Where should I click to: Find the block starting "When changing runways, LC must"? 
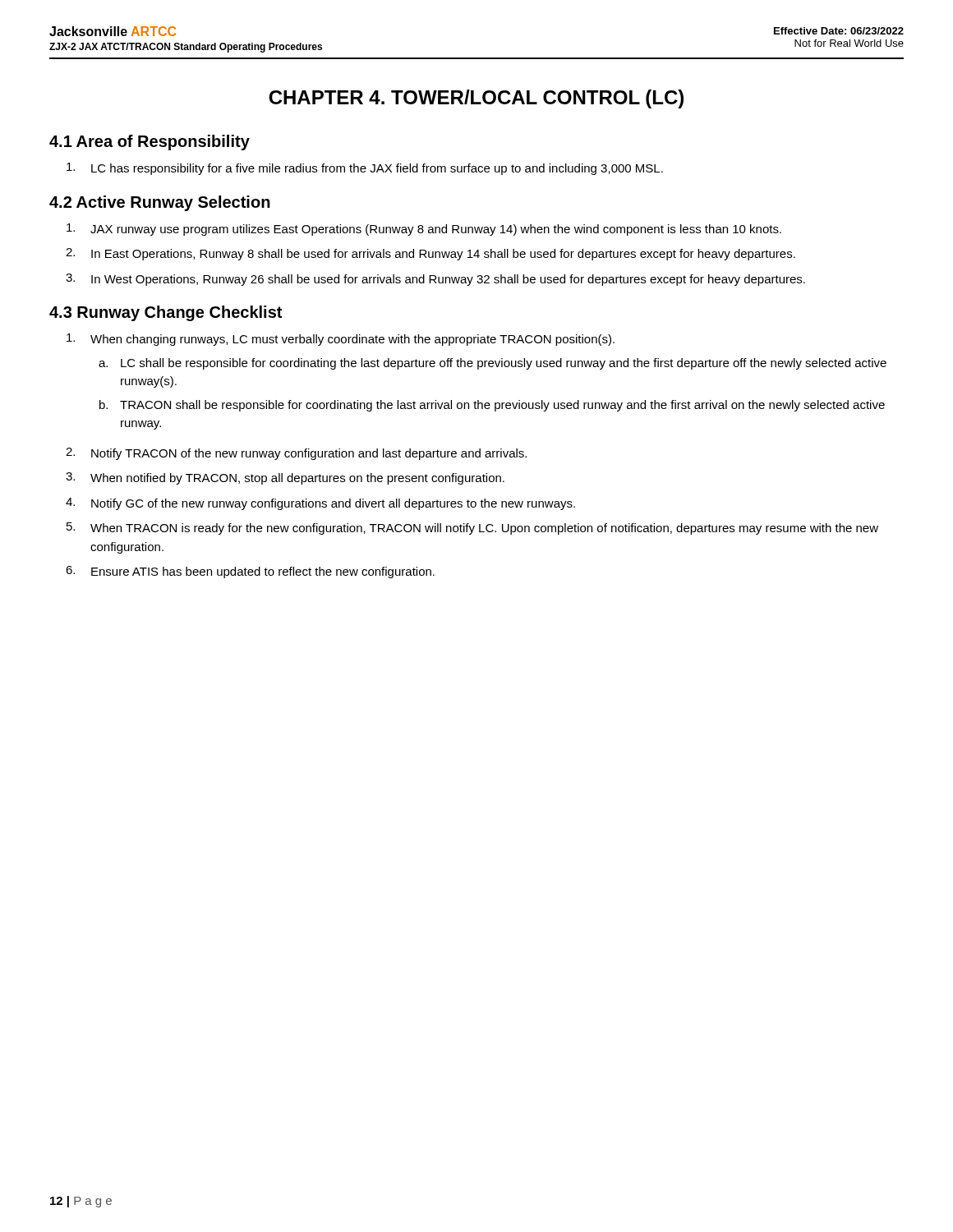coord(341,340)
